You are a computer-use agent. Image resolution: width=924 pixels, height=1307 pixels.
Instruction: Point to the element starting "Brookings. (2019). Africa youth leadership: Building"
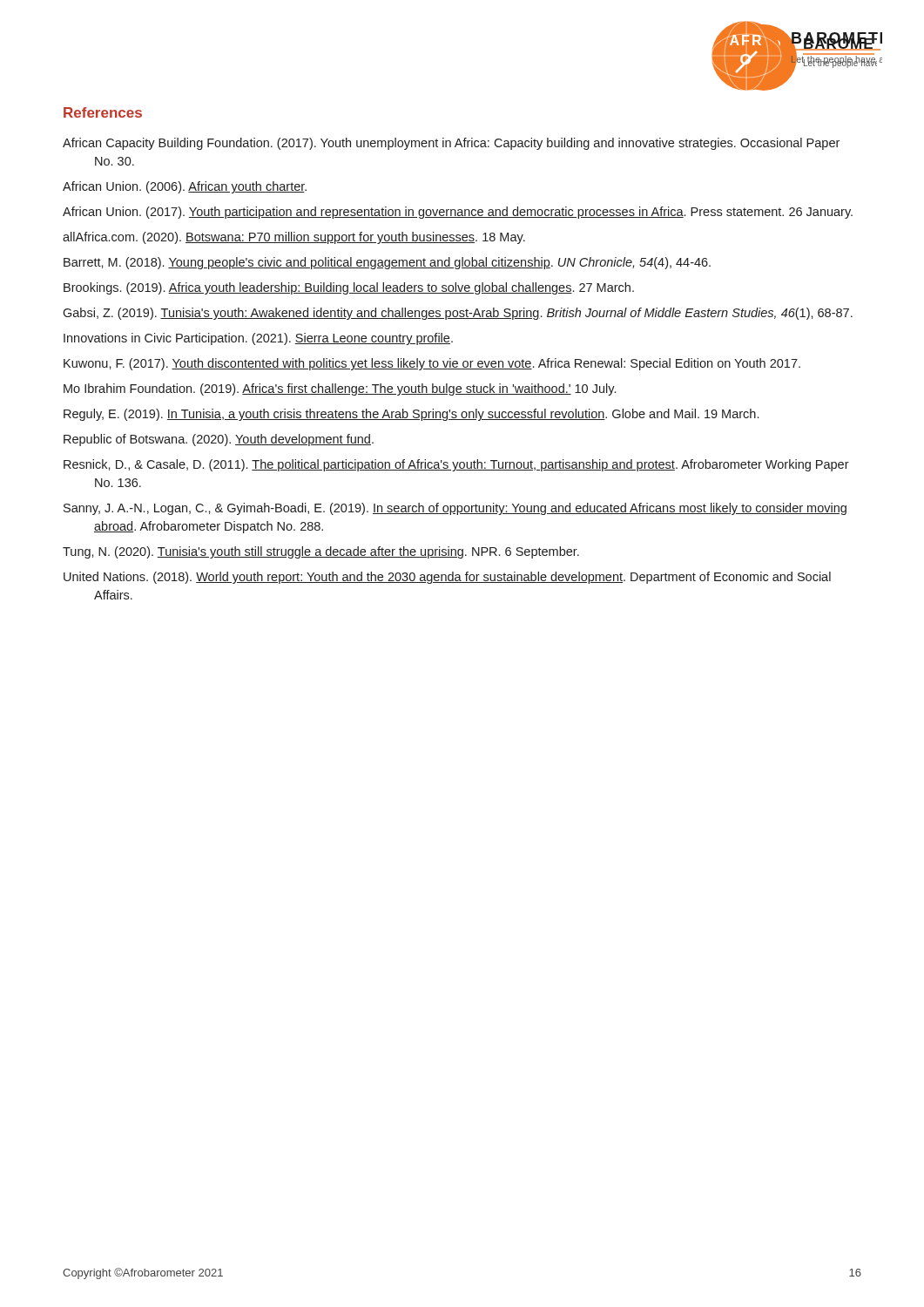point(349,288)
